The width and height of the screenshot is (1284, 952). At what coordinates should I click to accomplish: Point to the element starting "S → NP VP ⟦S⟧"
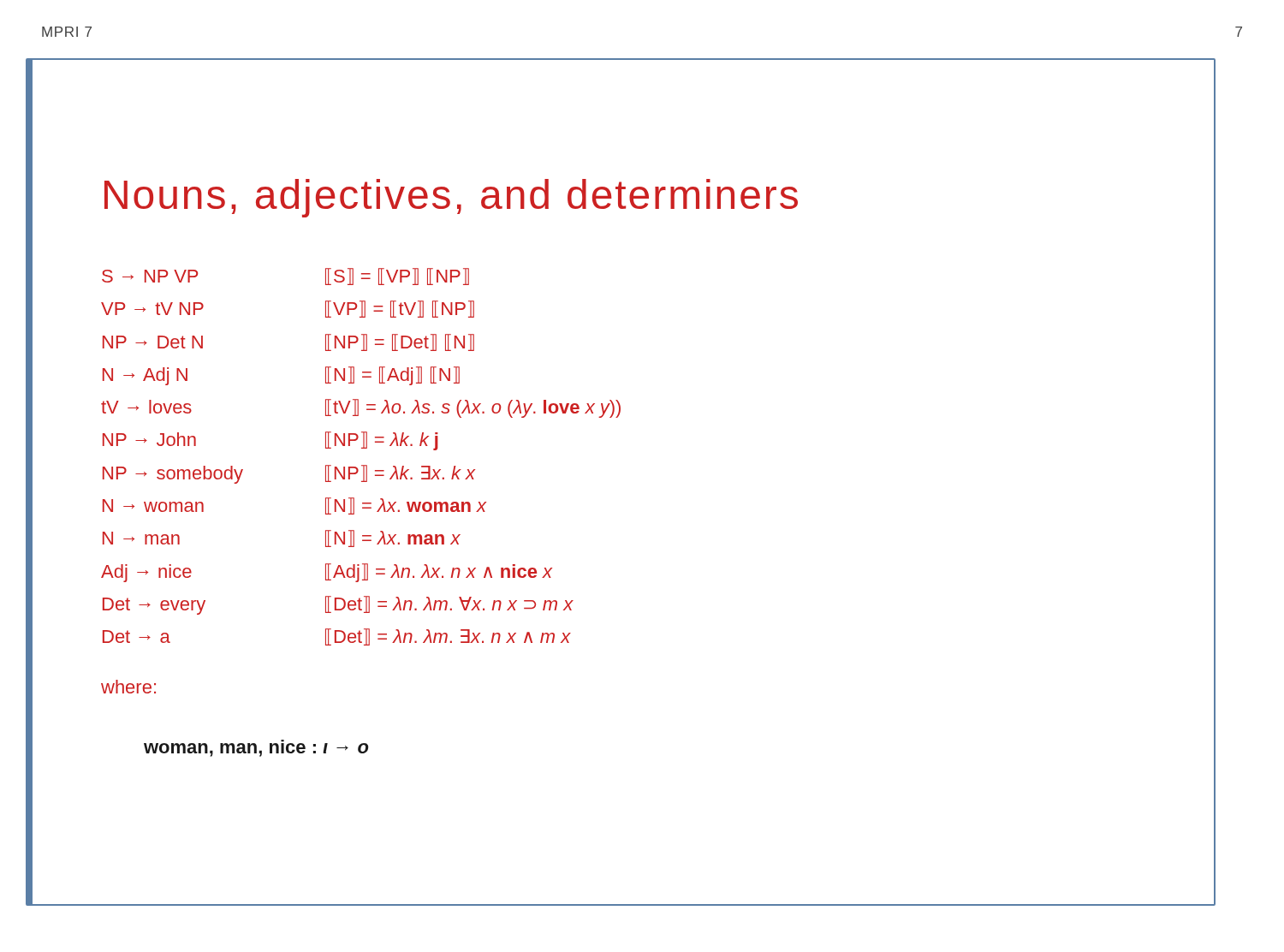[x=149, y=276]
